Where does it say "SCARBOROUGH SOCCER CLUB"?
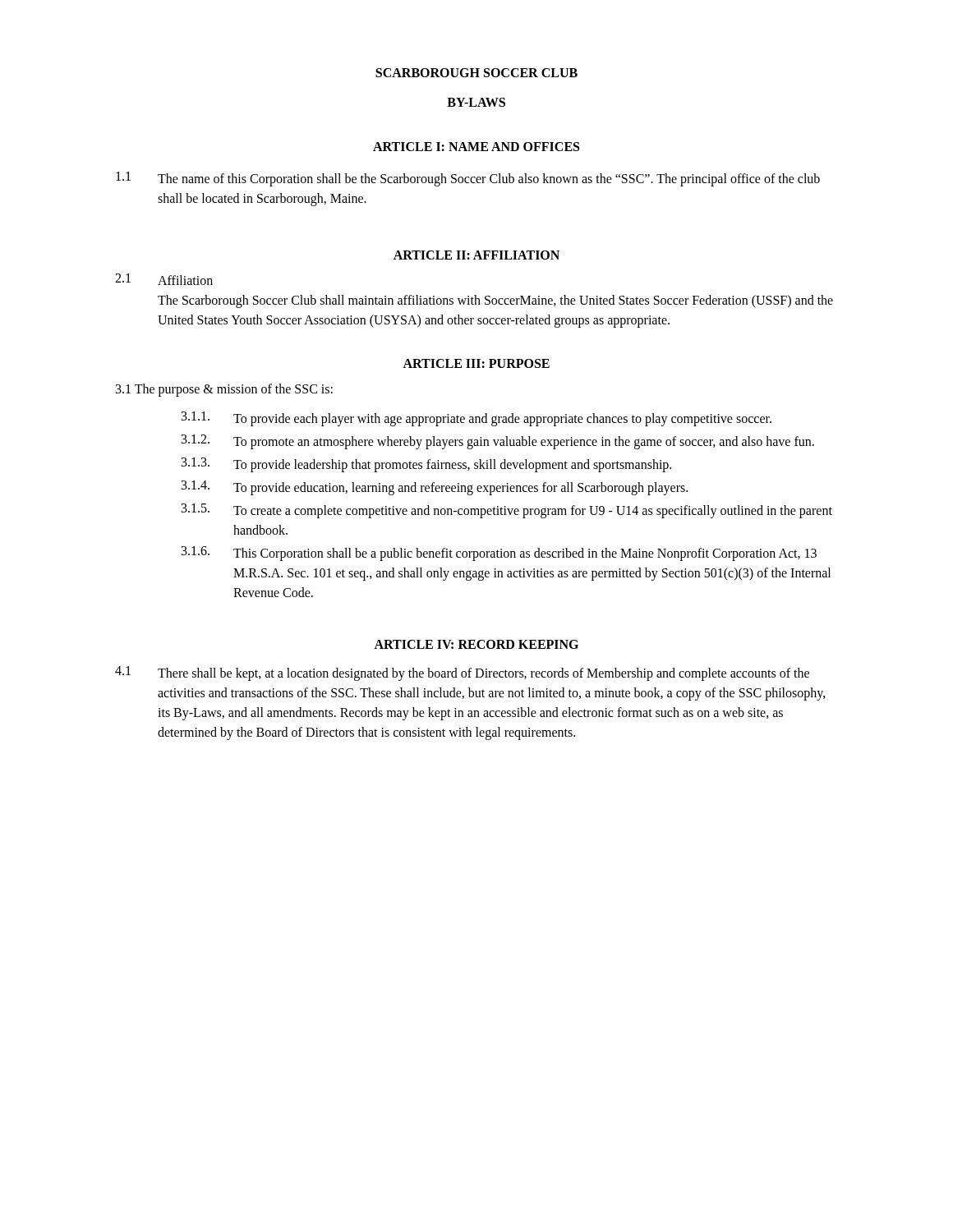 (x=476, y=73)
